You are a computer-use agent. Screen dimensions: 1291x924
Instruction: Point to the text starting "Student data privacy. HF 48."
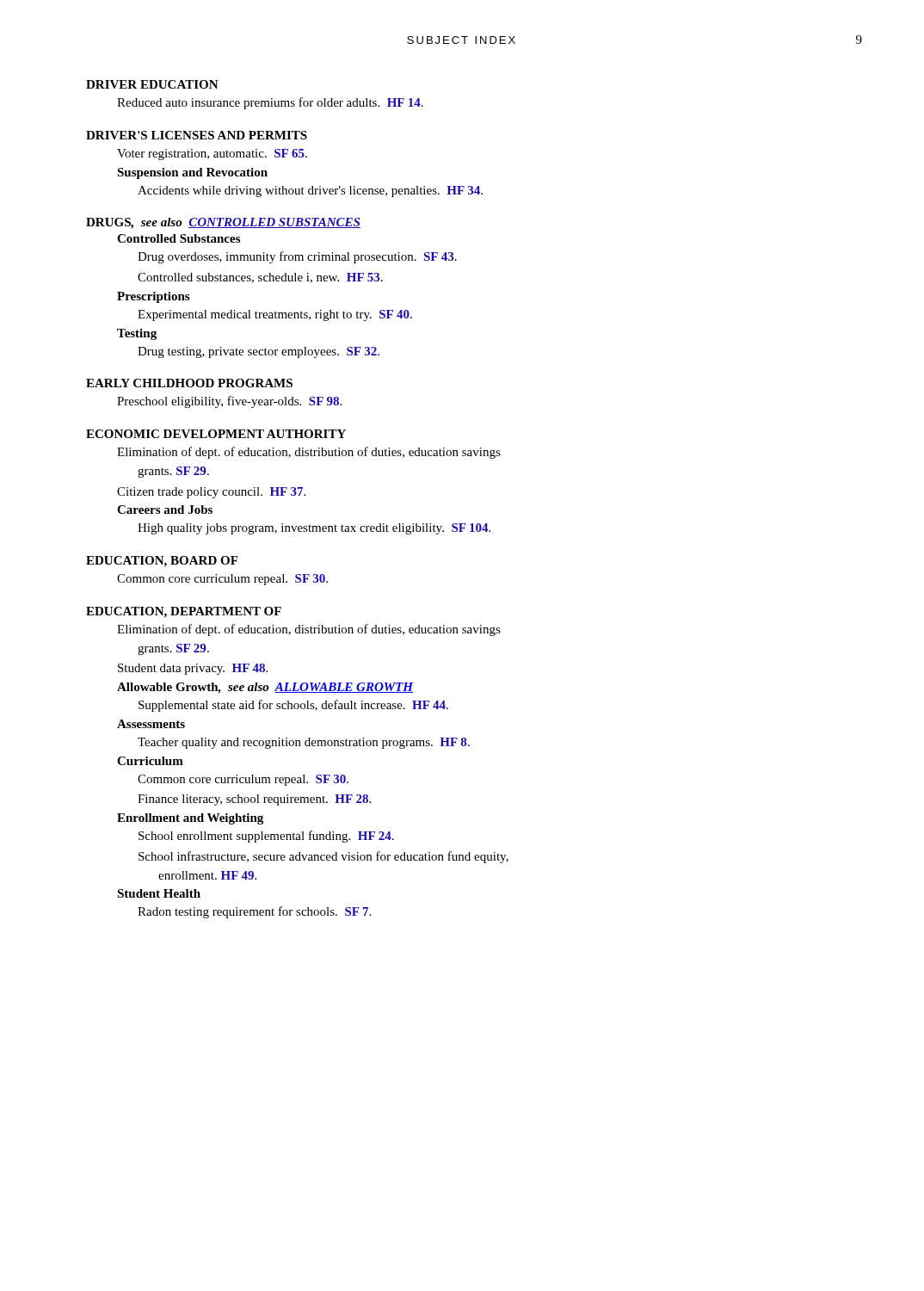[193, 668]
